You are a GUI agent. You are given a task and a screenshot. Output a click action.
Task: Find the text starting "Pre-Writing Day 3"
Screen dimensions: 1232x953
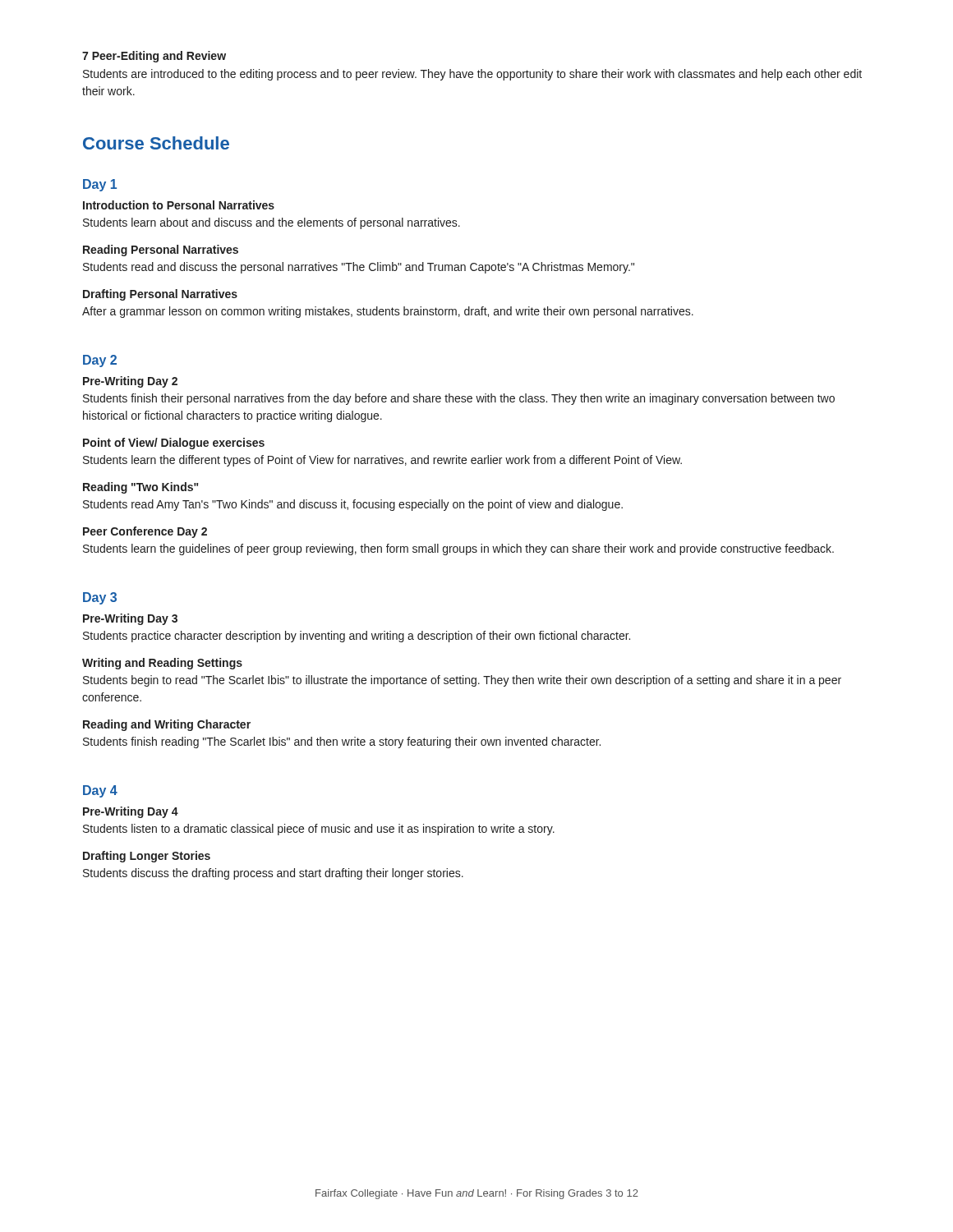pyautogui.click(x=130, y=618)
